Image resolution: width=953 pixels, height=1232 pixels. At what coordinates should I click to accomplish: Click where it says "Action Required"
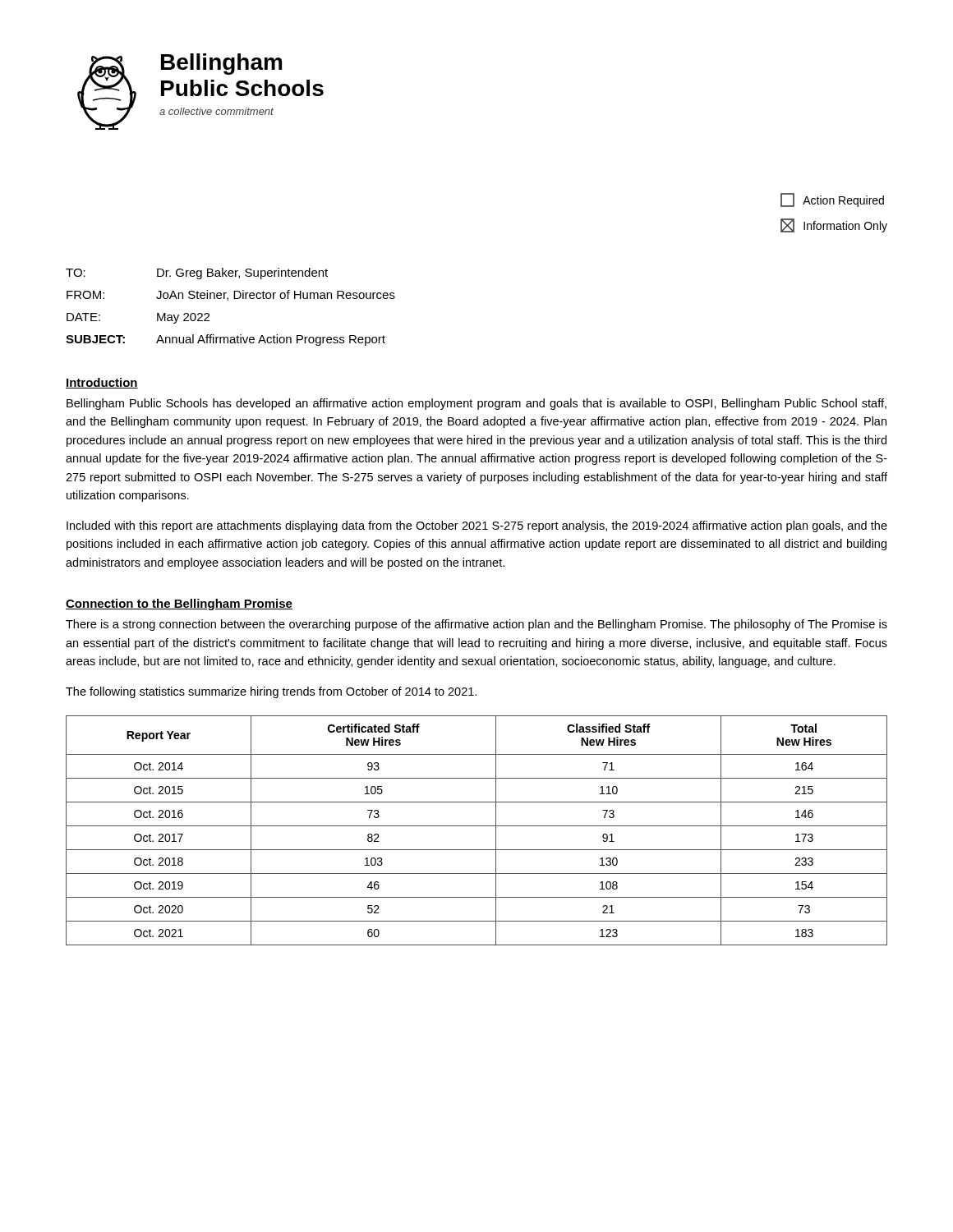point(833,200)
